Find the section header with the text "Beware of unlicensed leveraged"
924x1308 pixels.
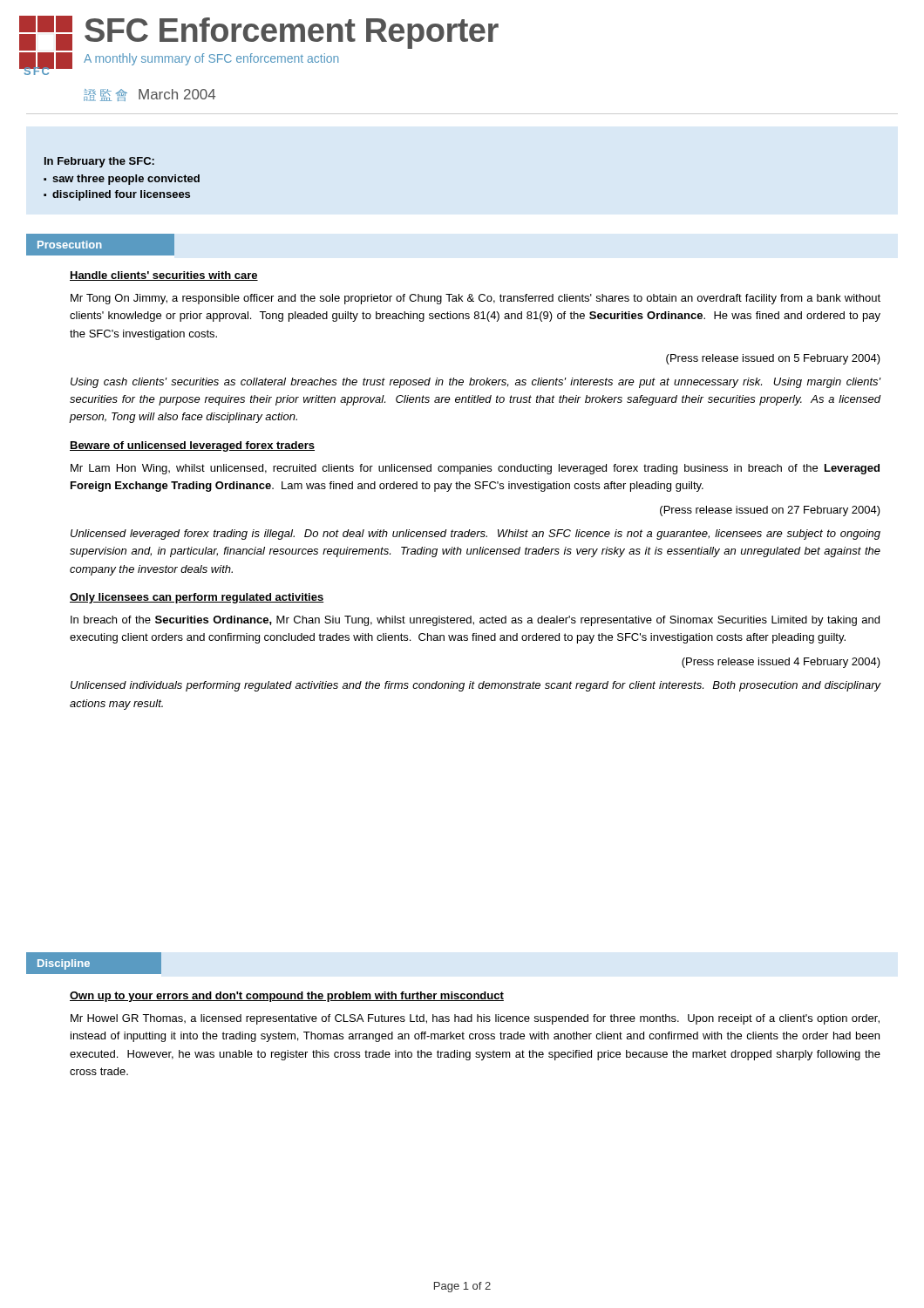point(192,445)
